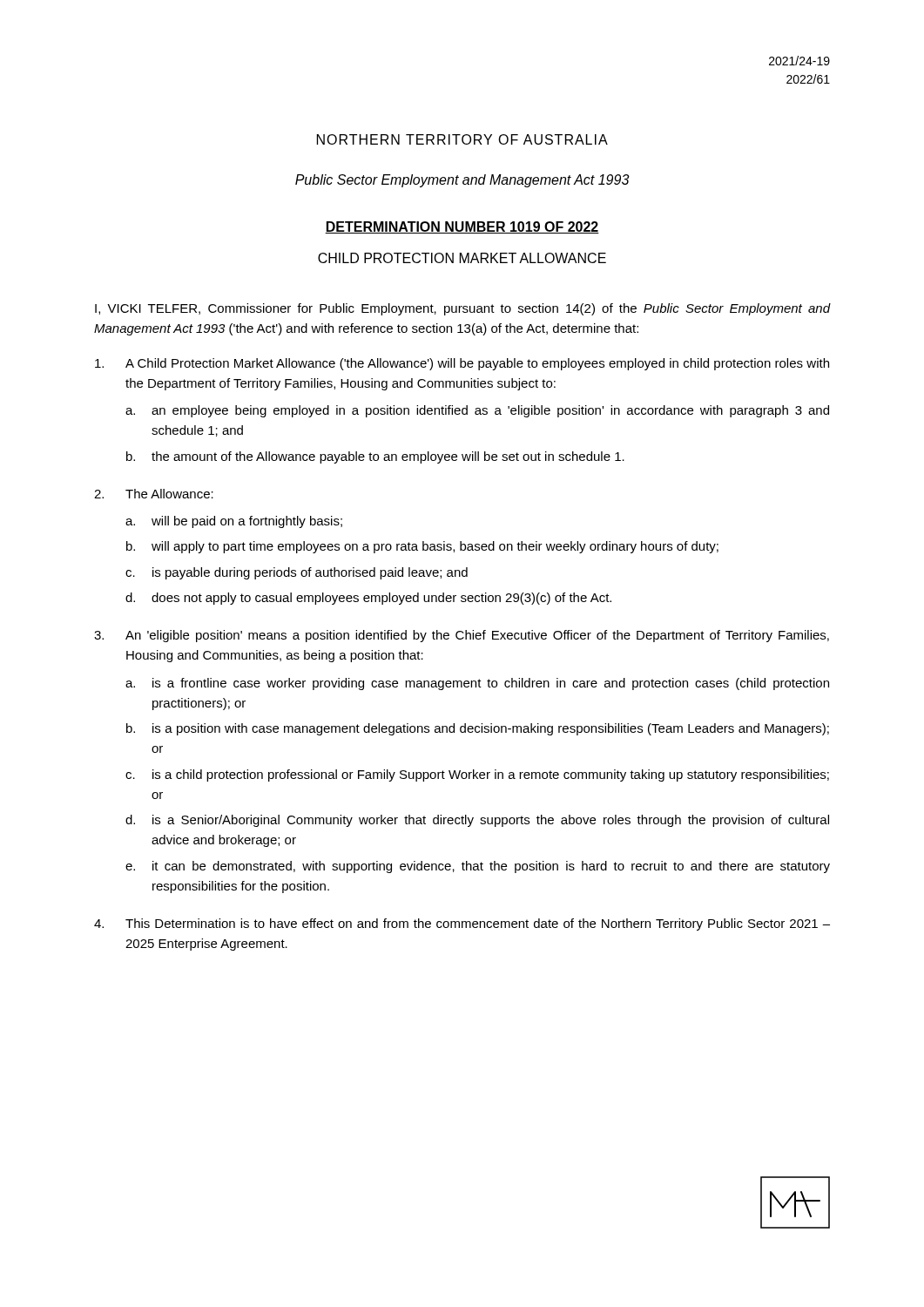
Task: Locate the text "CHILD PROTECTION MARKET ALLOWANCE"
Action: (x=462, y=258)
